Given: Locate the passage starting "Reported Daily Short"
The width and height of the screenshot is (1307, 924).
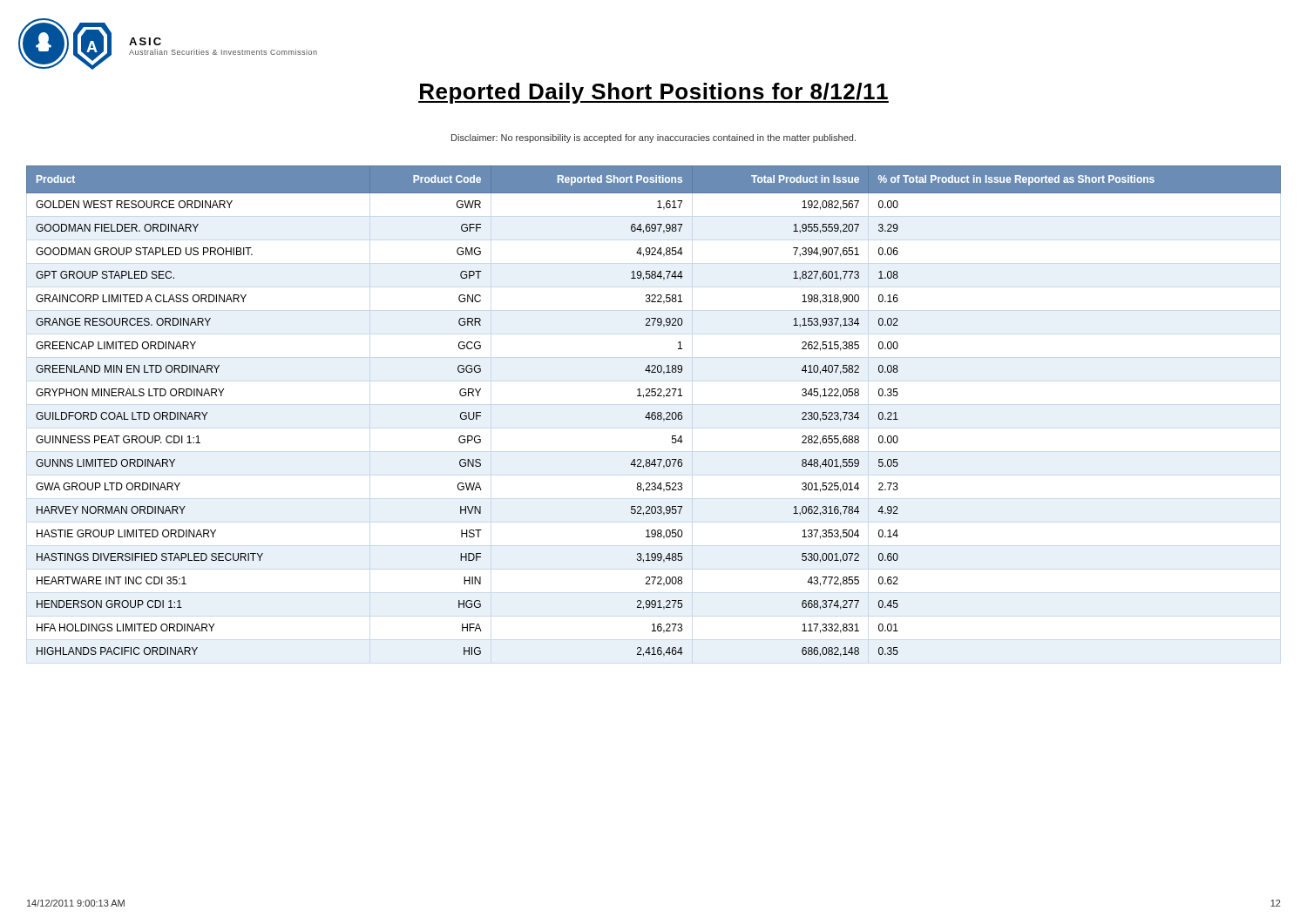Looking at the screenshot, I should (654, 91).
